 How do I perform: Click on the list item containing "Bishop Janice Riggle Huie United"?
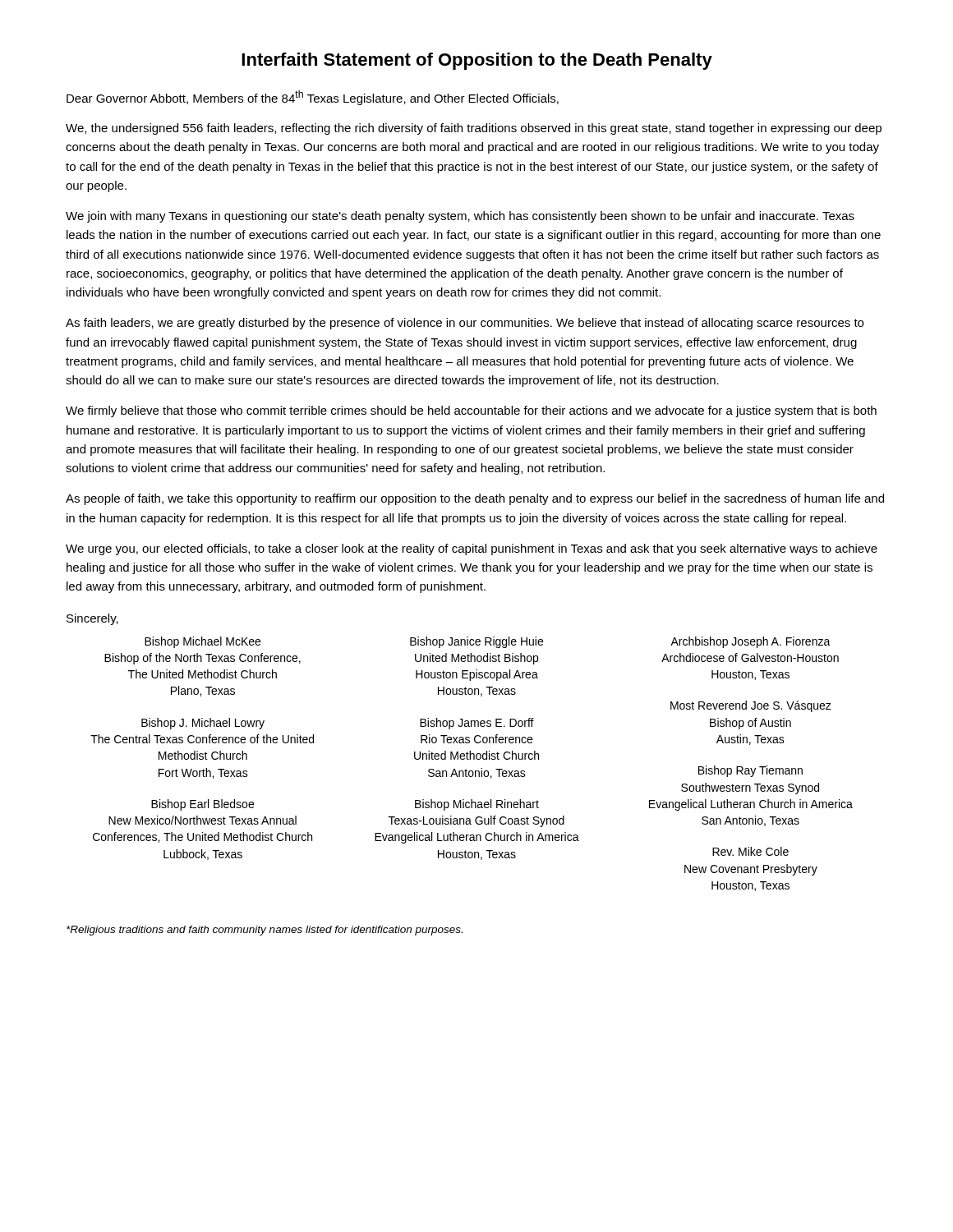(x=476, y=666)
